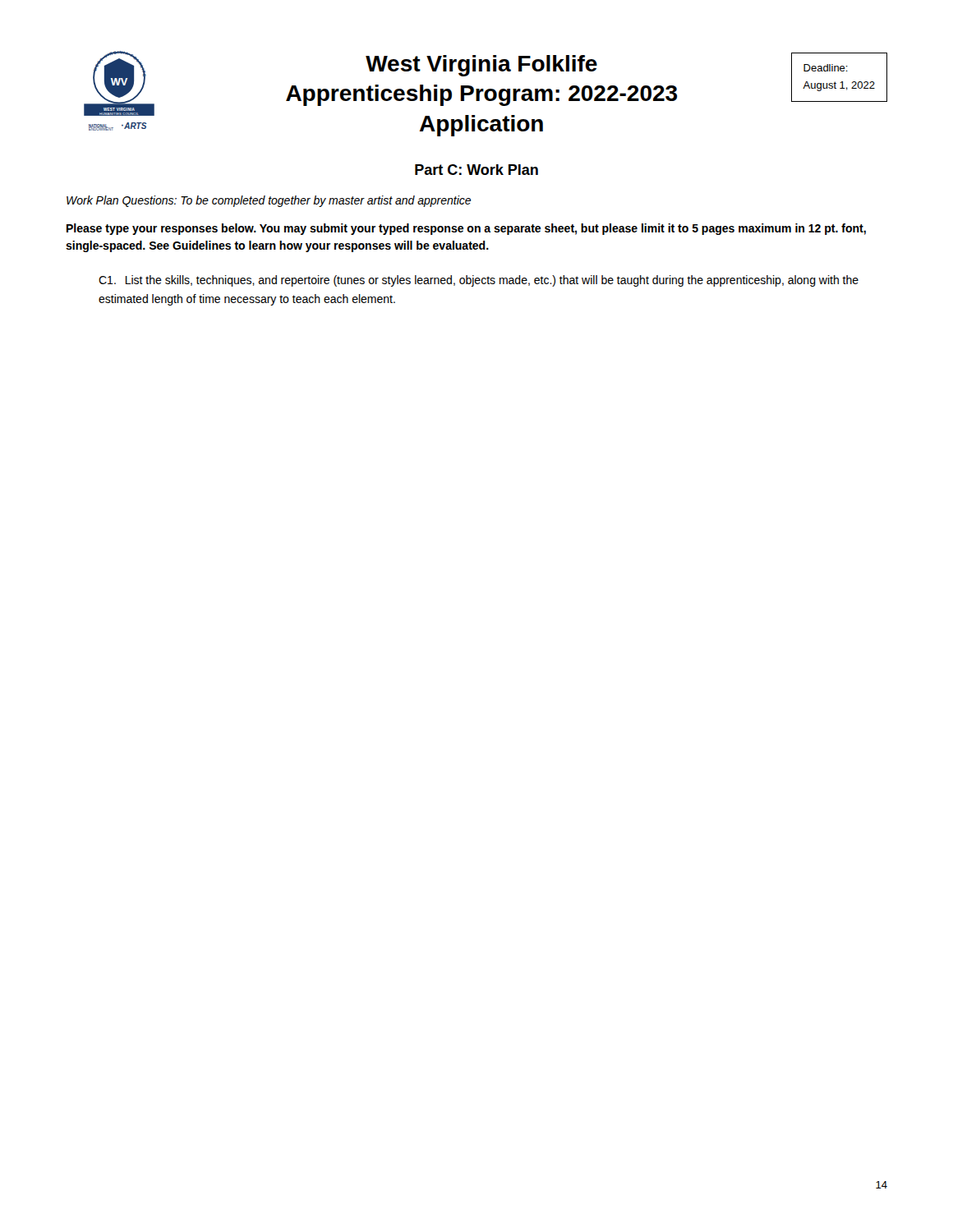Find the passage starting "C1. List the skills, techniques,"
Screen dimensions: 1232x953
[479, 288]
